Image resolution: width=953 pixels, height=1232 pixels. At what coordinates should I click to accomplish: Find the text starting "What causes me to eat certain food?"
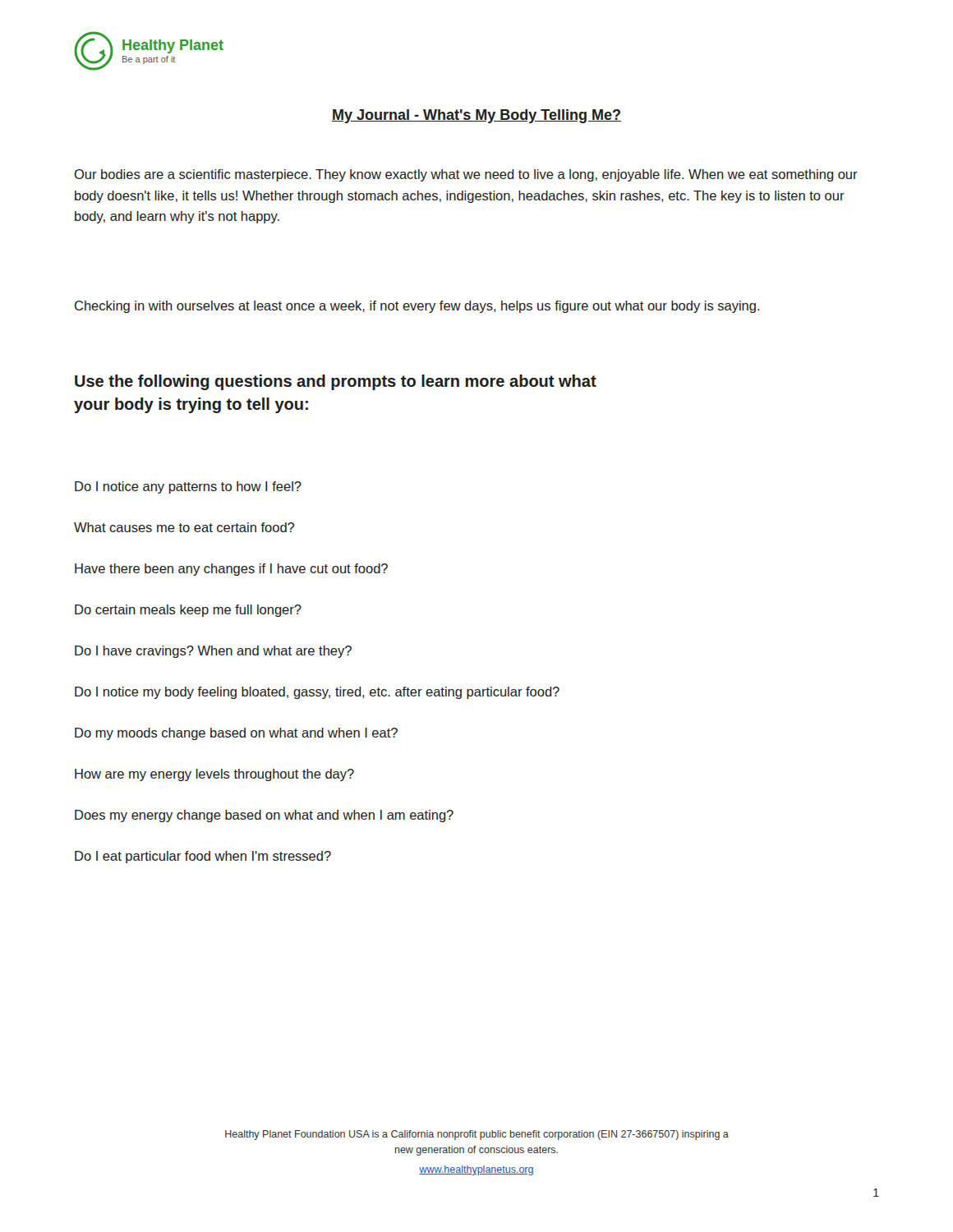pos(184,527)
